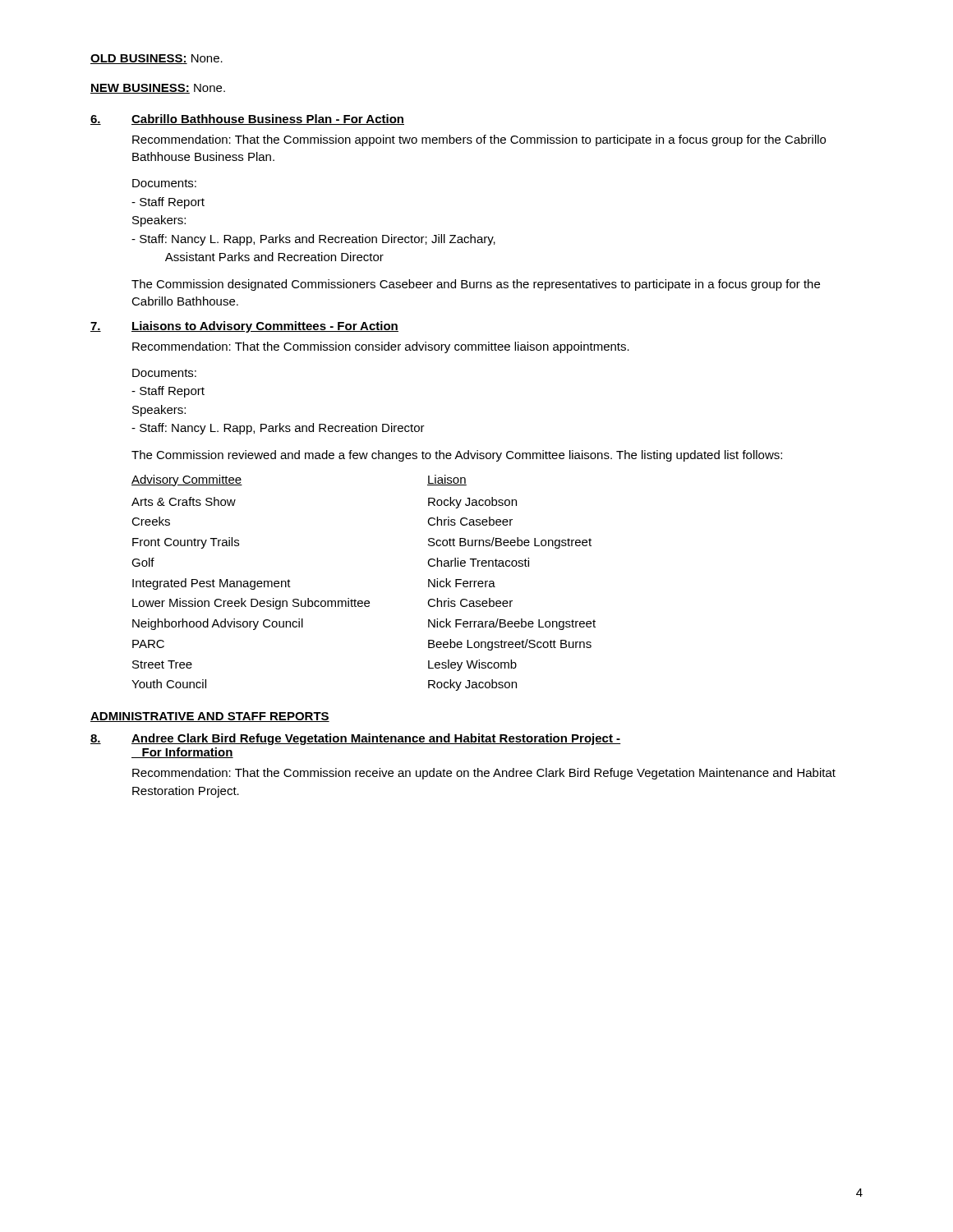This screenshot has width=953, height=1232.
Task: Find the text block that reads "Recommendation: That the Commission receive an update on"
Action: pyautogui.click(x=483, y=781)
